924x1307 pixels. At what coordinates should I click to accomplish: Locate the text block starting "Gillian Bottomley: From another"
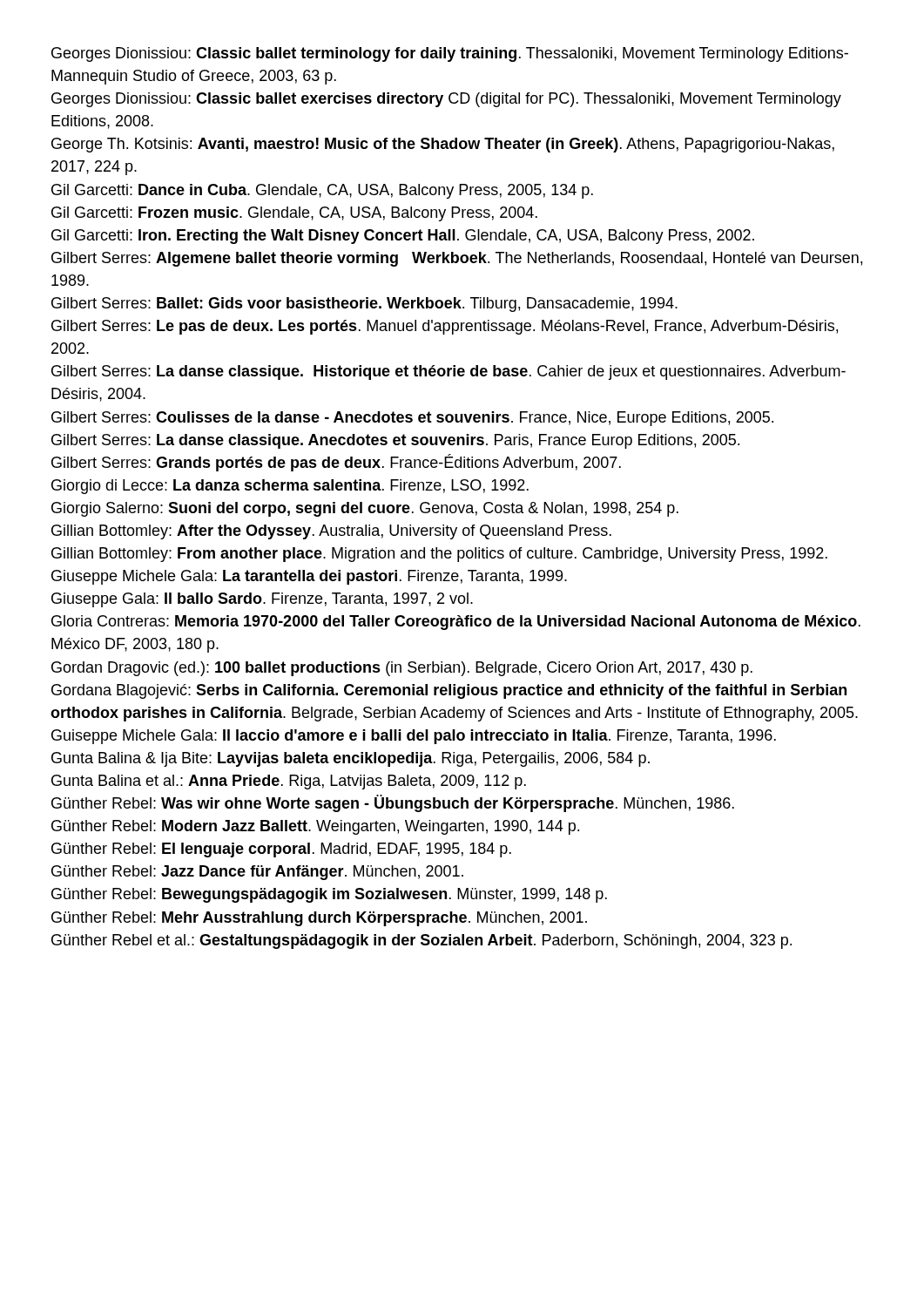[x=440, y=553]
